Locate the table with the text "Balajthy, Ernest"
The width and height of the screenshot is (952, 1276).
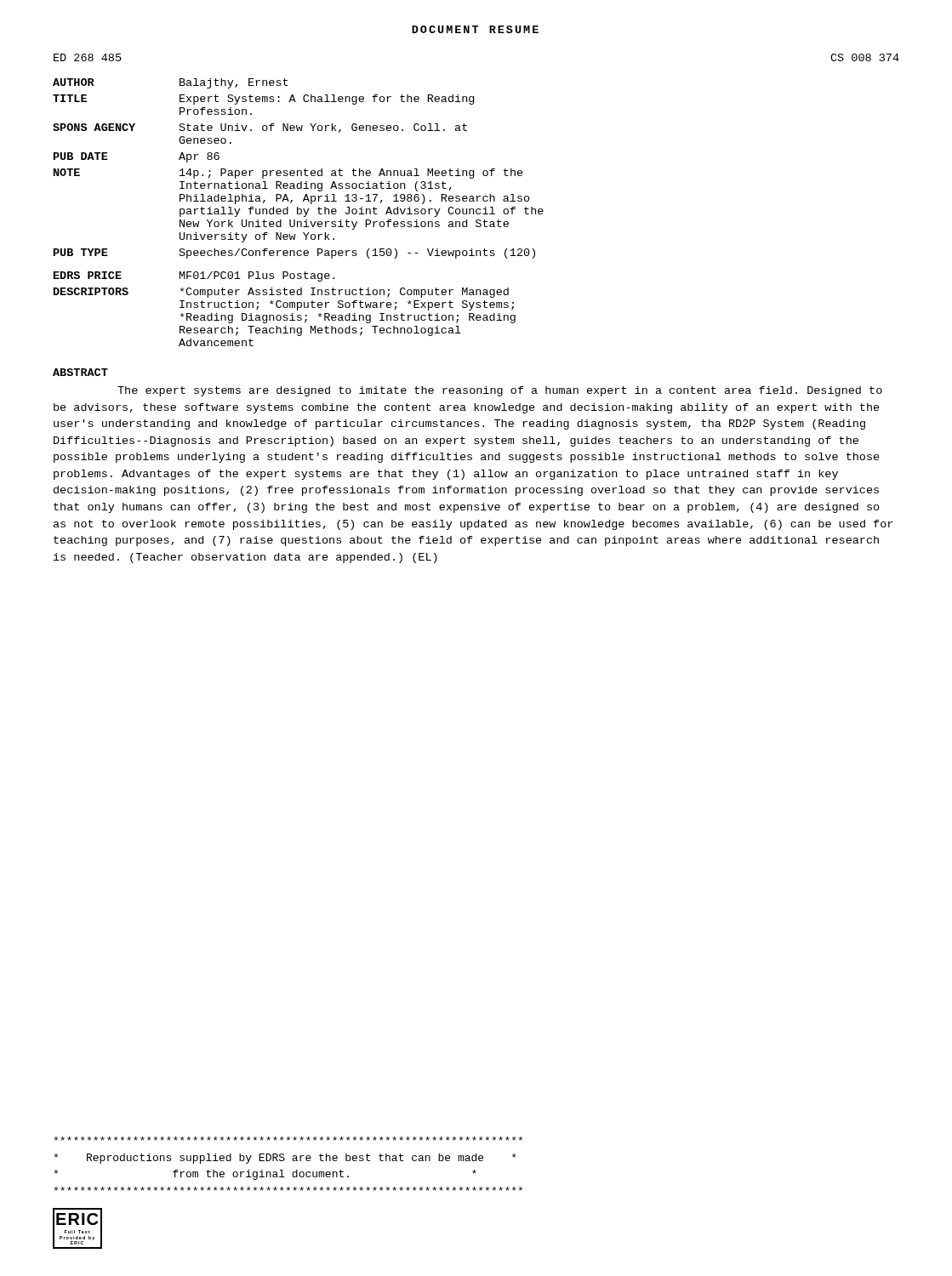tap(476, 213)
